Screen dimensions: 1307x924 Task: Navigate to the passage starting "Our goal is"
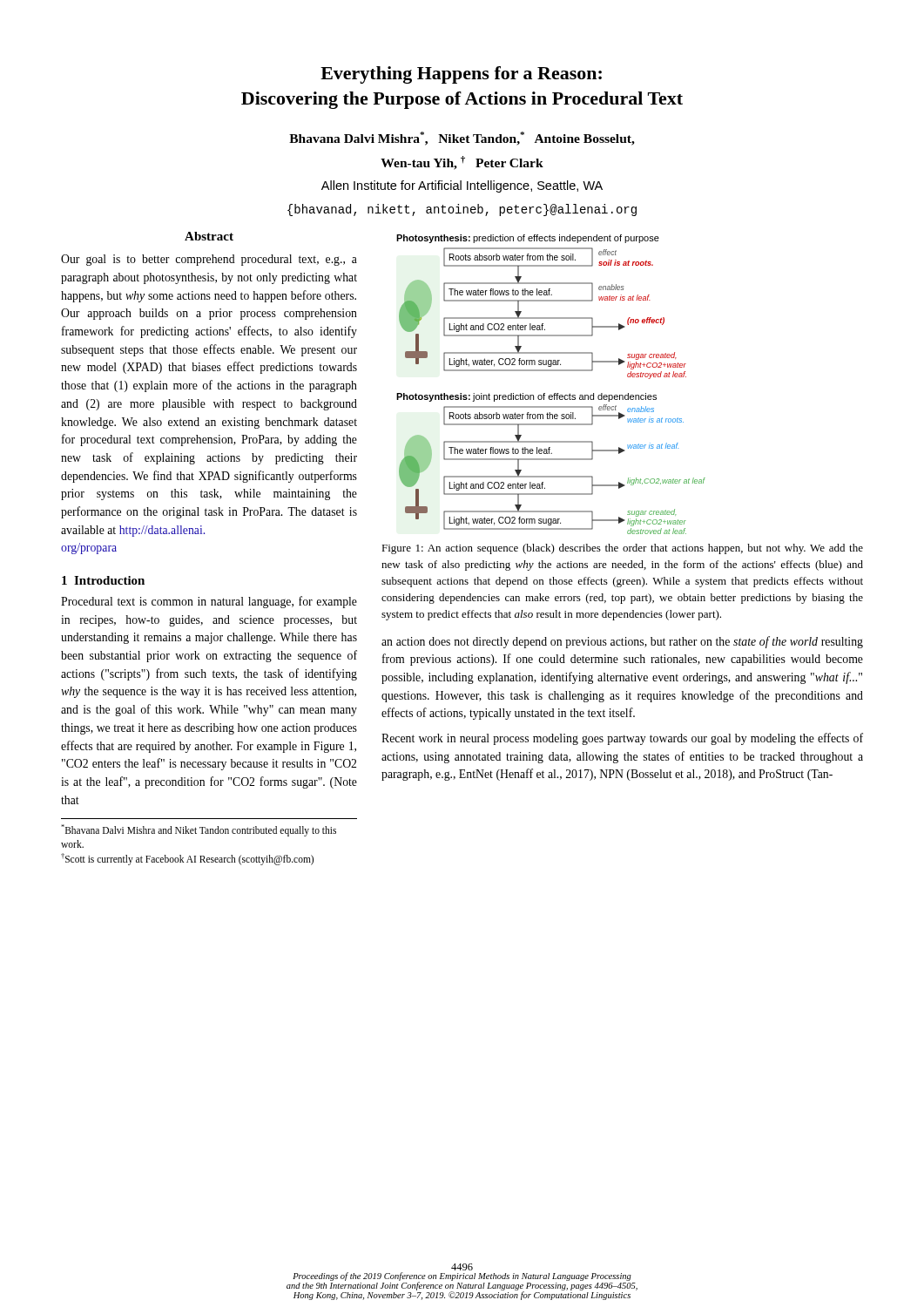pos(209,404)
